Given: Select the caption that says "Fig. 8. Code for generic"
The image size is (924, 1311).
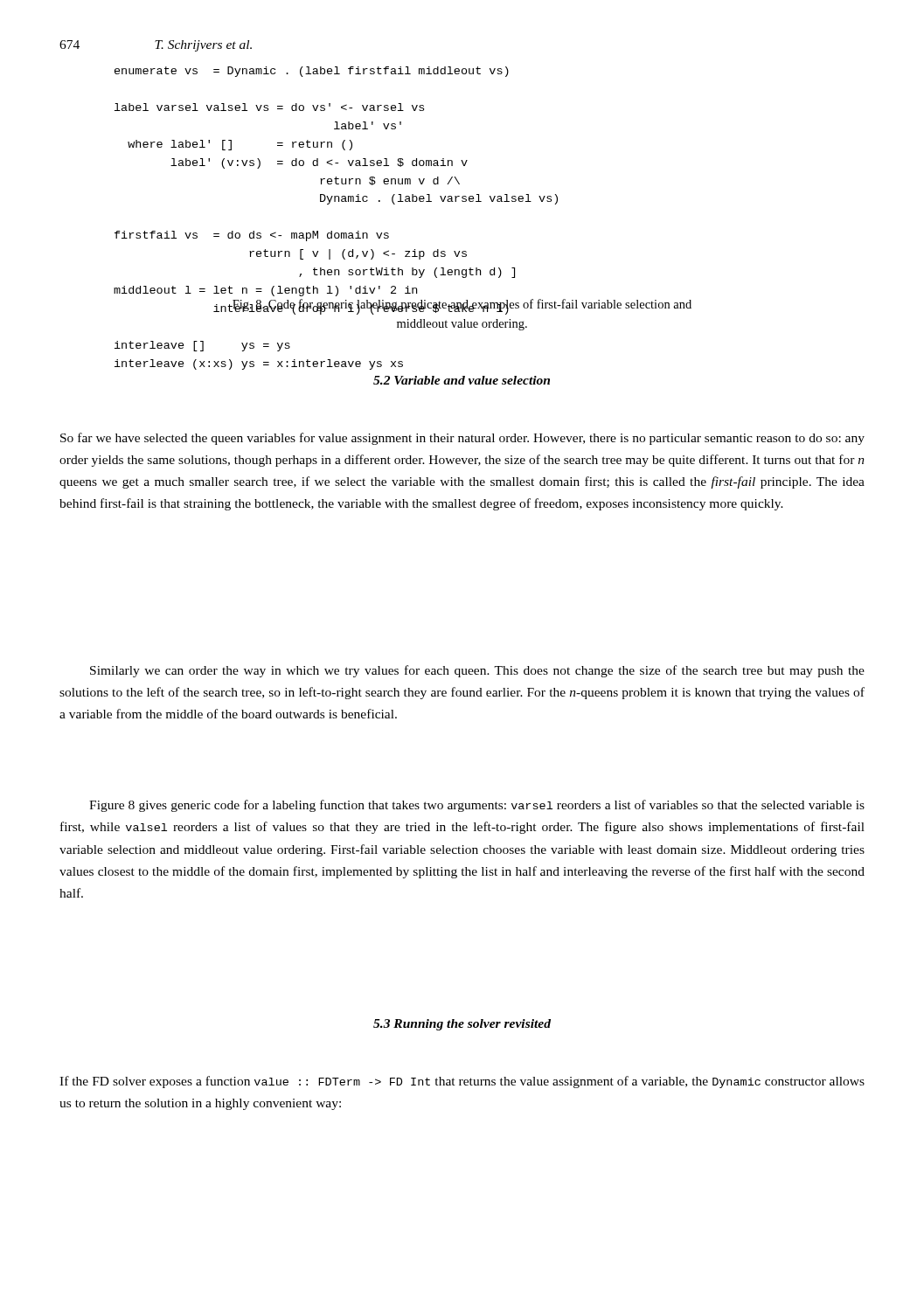Looking at the screenshot, I should [462, 314].
